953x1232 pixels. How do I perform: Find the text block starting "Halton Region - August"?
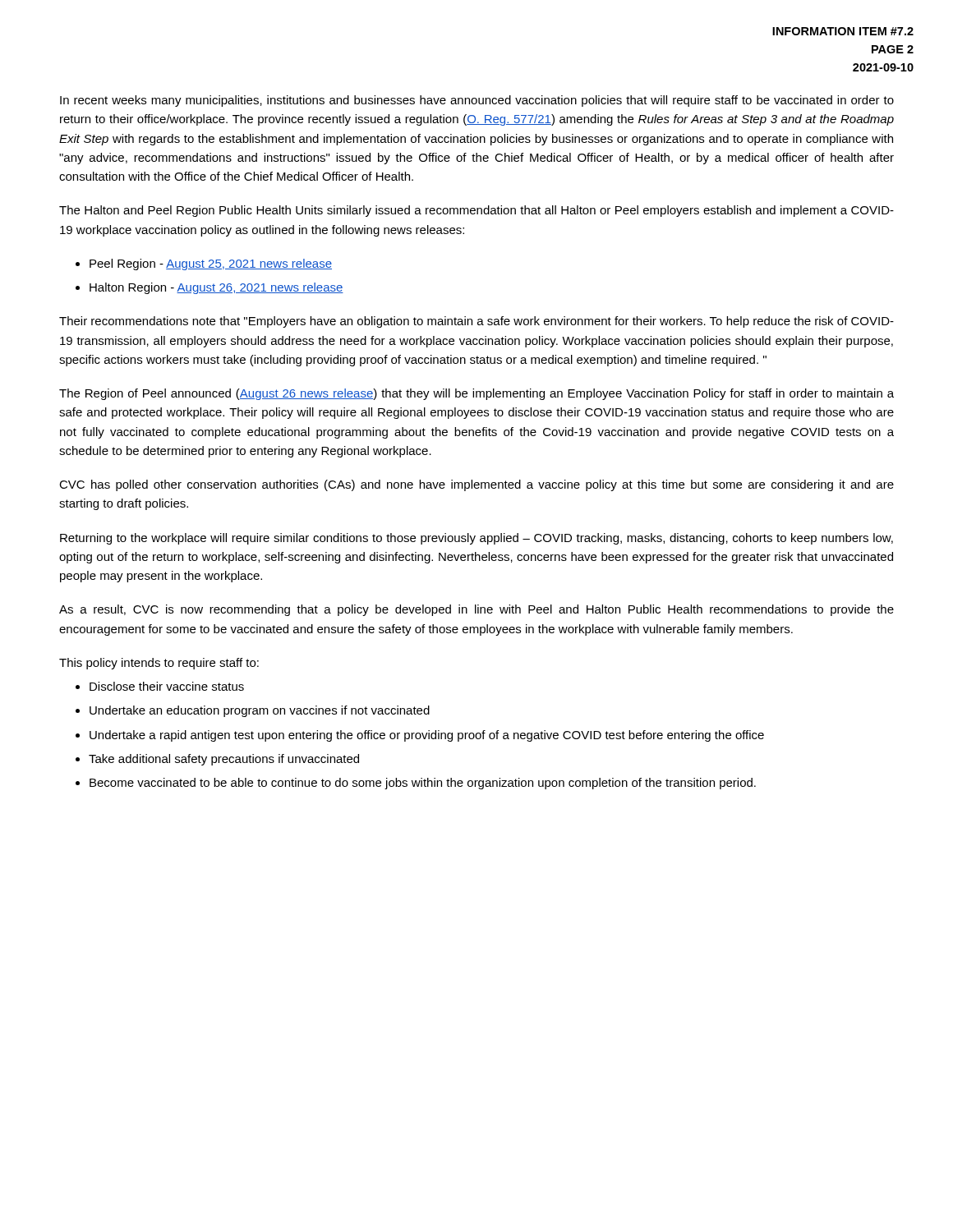tap(216, 287)
